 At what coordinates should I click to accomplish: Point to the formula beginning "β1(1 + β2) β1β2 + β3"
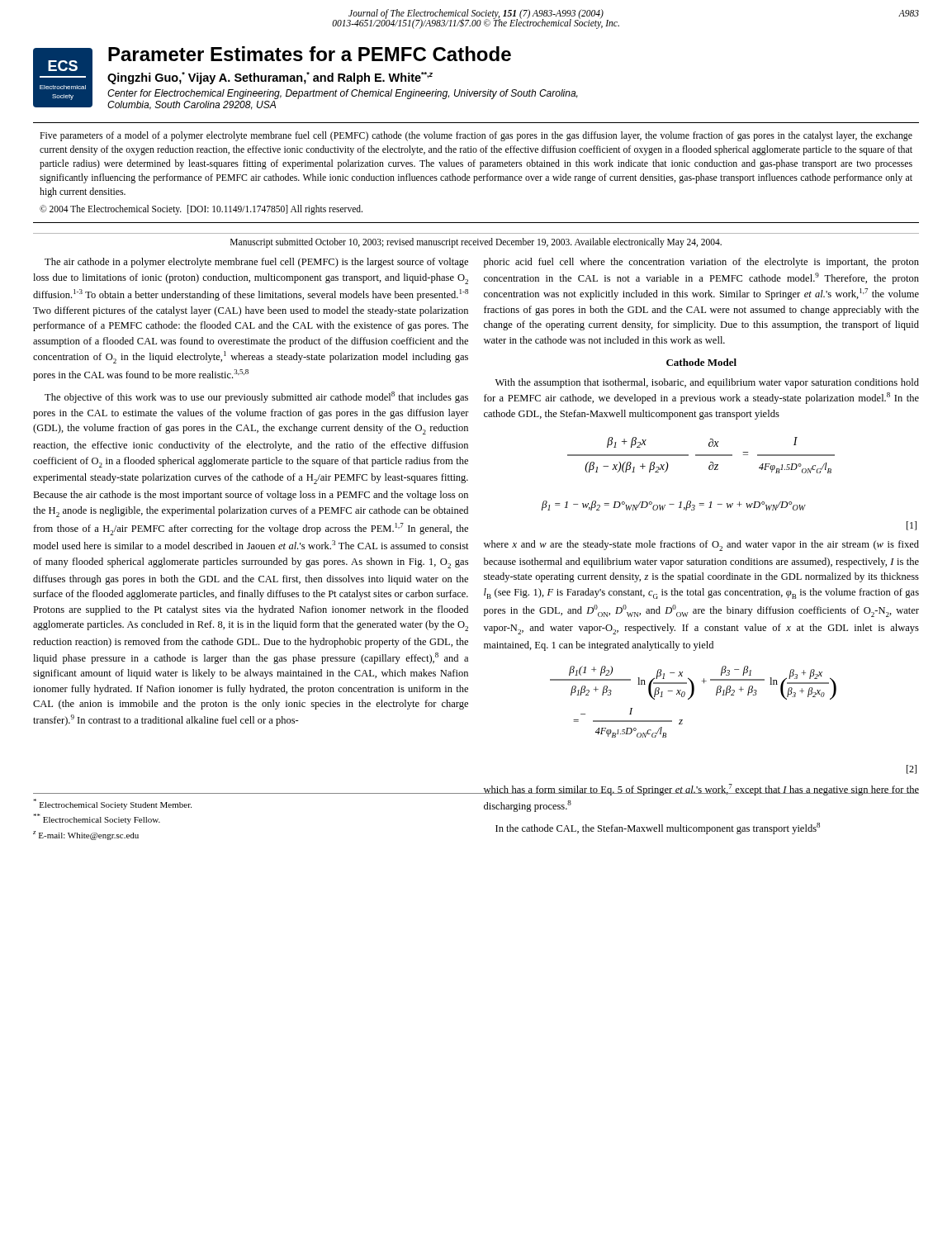point(693,683)
